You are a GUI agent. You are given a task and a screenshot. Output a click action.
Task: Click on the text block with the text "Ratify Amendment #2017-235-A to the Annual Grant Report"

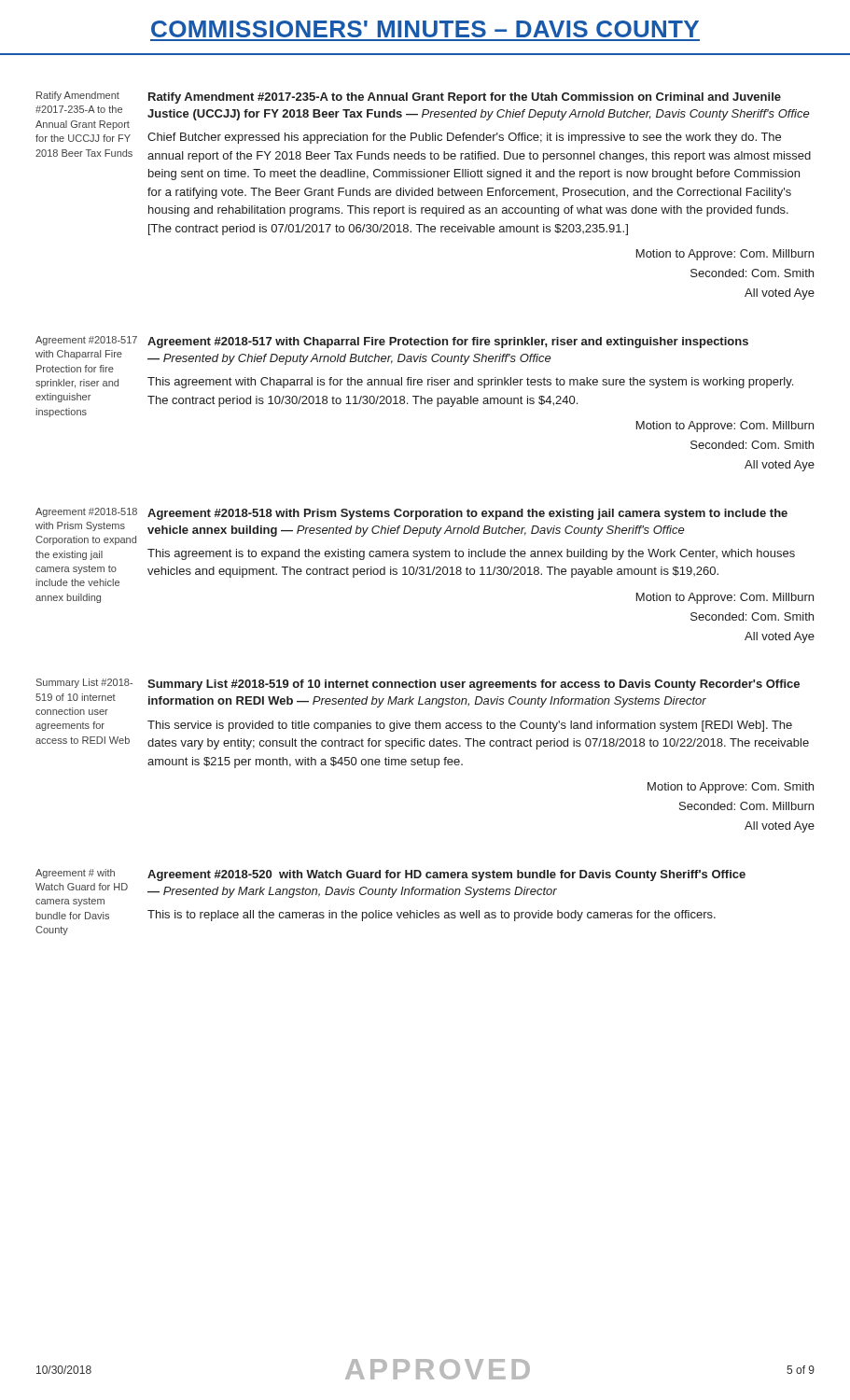[84, 124]
